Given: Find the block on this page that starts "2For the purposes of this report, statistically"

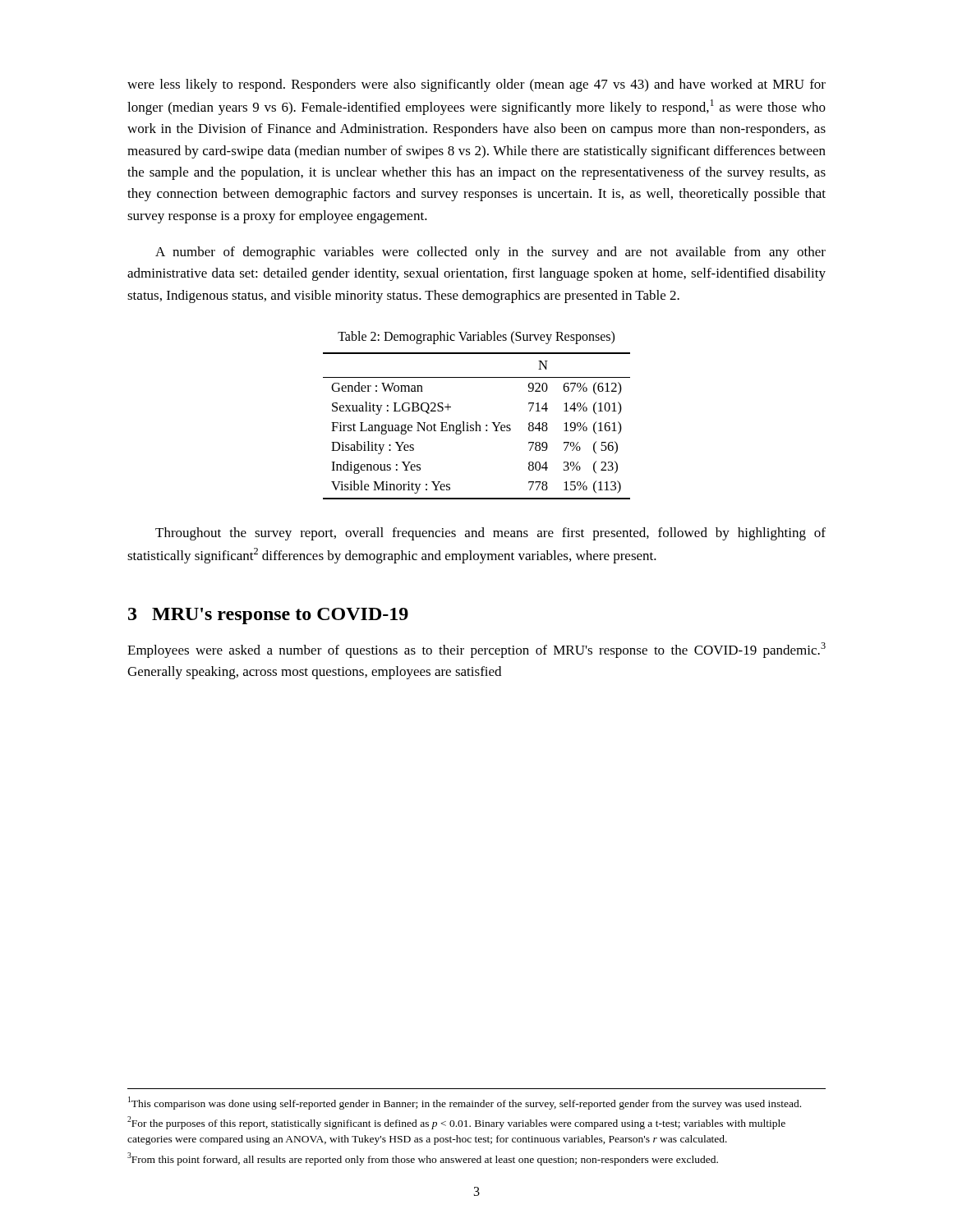Looking at the screenshot, I should (x=456, y=1130).
